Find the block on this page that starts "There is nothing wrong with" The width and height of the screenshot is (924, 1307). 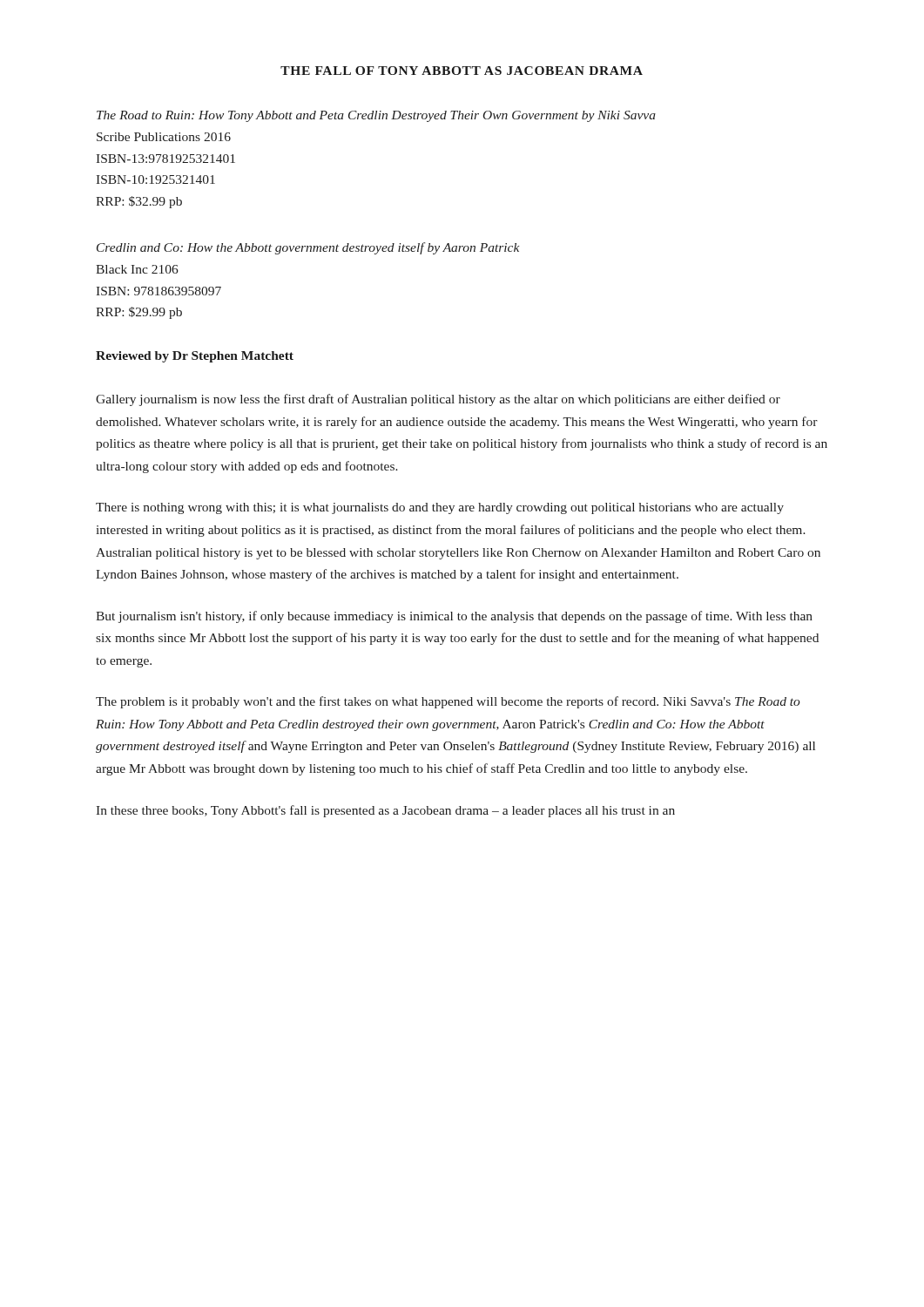pos(458,540)
